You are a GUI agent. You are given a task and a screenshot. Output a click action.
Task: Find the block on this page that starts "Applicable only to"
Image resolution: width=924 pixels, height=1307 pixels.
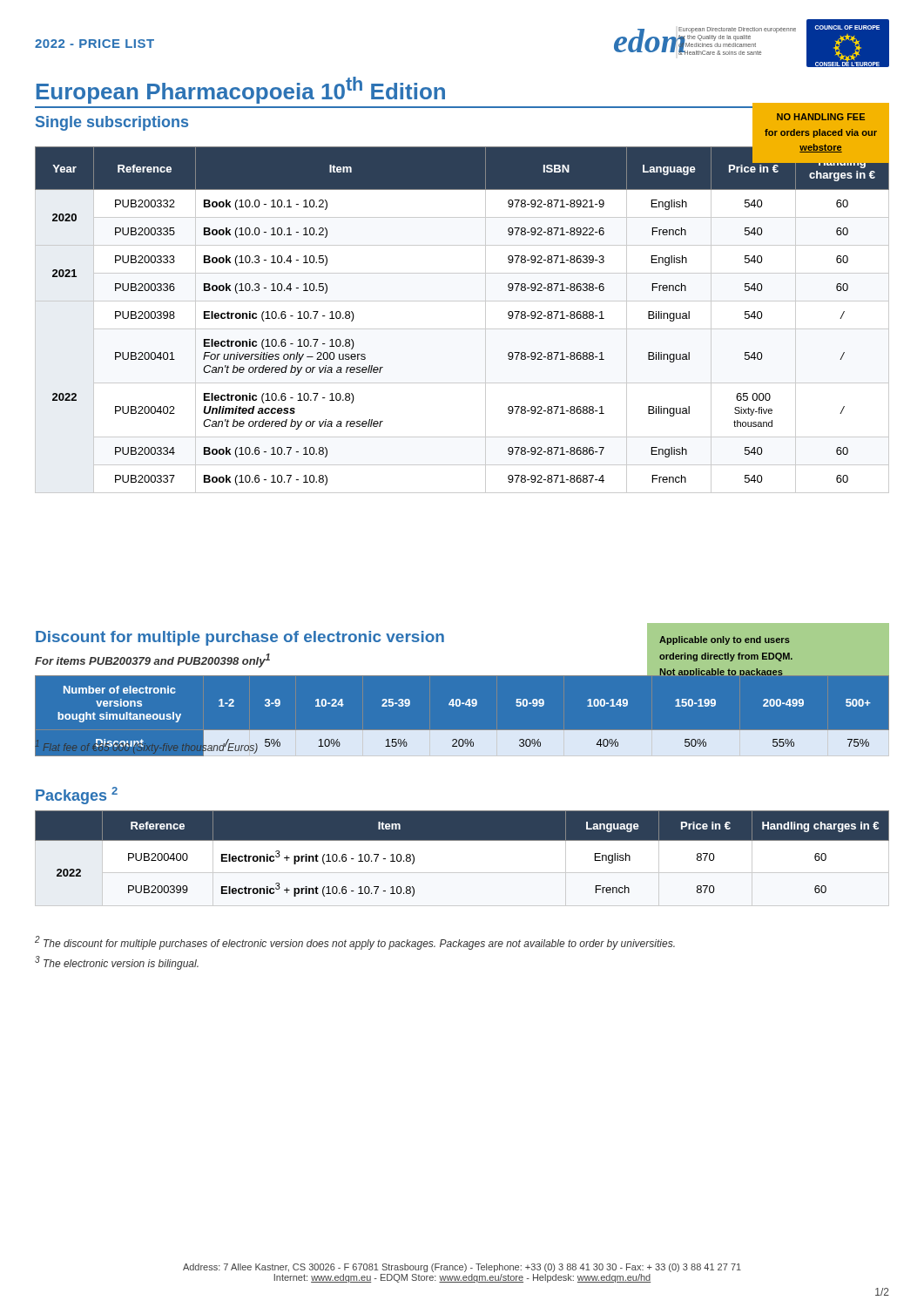point(726,656)
